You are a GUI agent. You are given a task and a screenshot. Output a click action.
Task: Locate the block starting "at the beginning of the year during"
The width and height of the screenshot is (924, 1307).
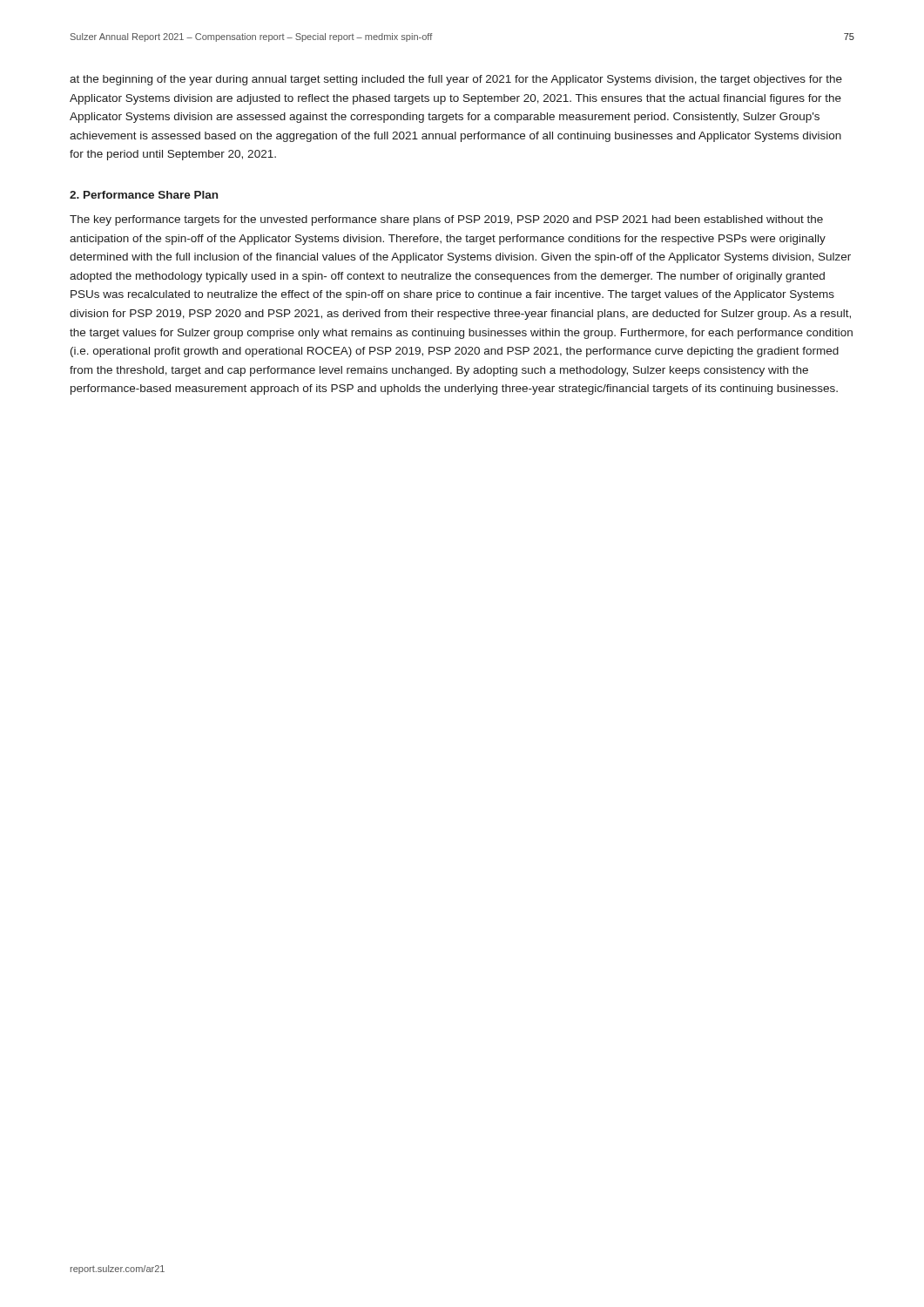(x=456, y=116)
